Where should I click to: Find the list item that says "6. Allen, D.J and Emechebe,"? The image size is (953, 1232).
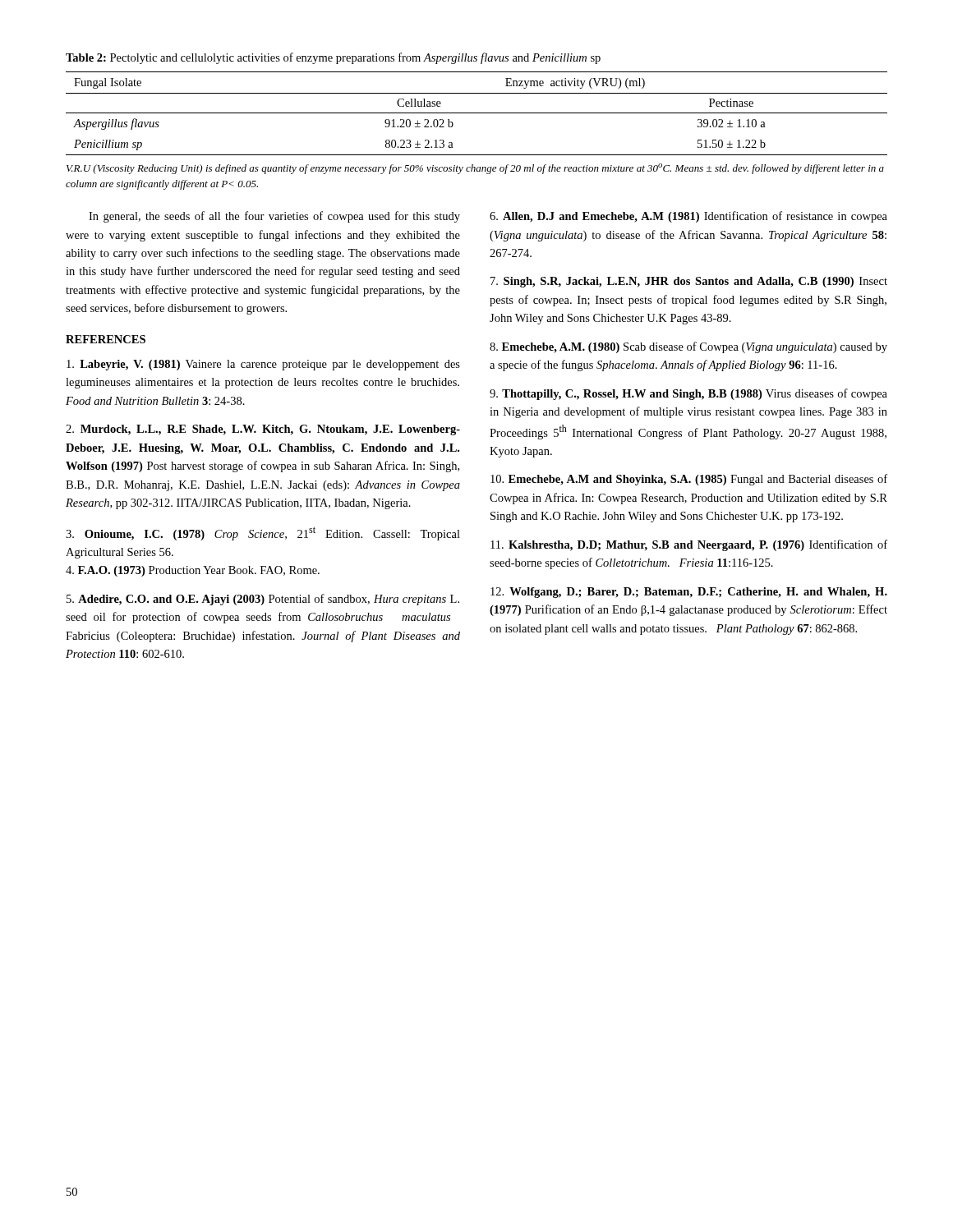click(x=688, y=234)
